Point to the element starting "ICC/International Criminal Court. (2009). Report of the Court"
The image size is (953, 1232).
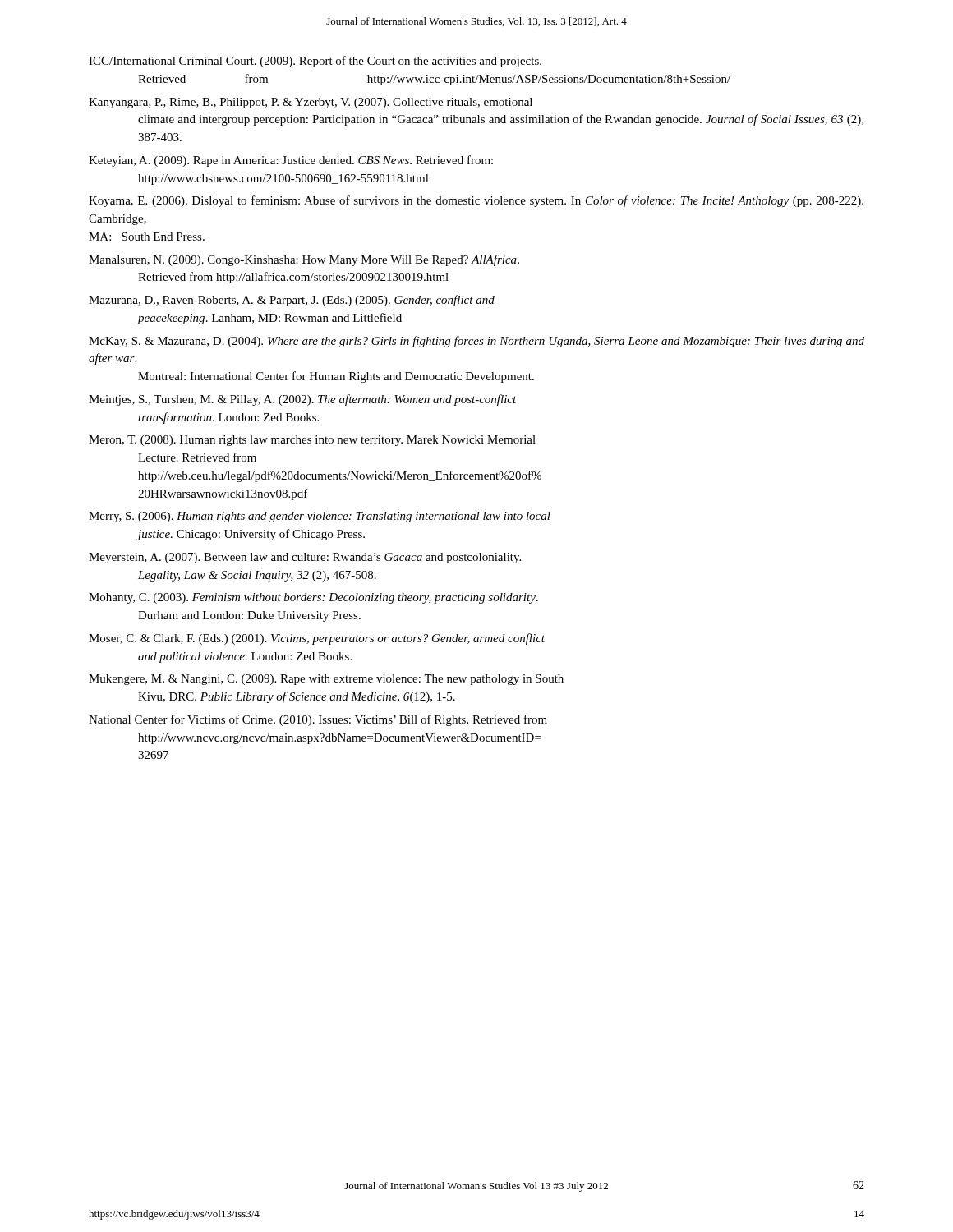[x=476, y=71]
